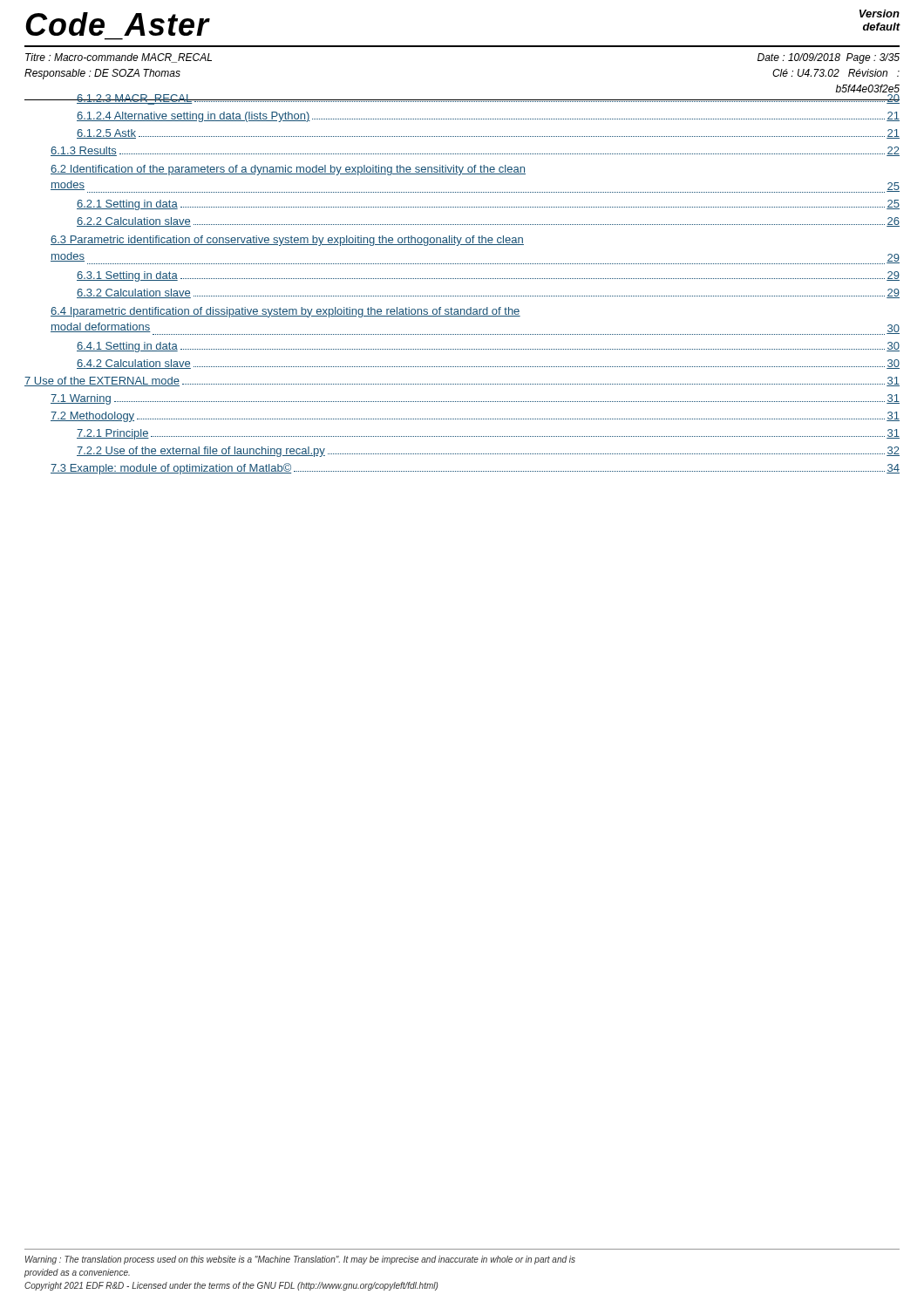This screenshot has height=1308, width=924.
Task: Point to the region starting "6.4.2 Calculation slave 30"
Action: point(488,363)
